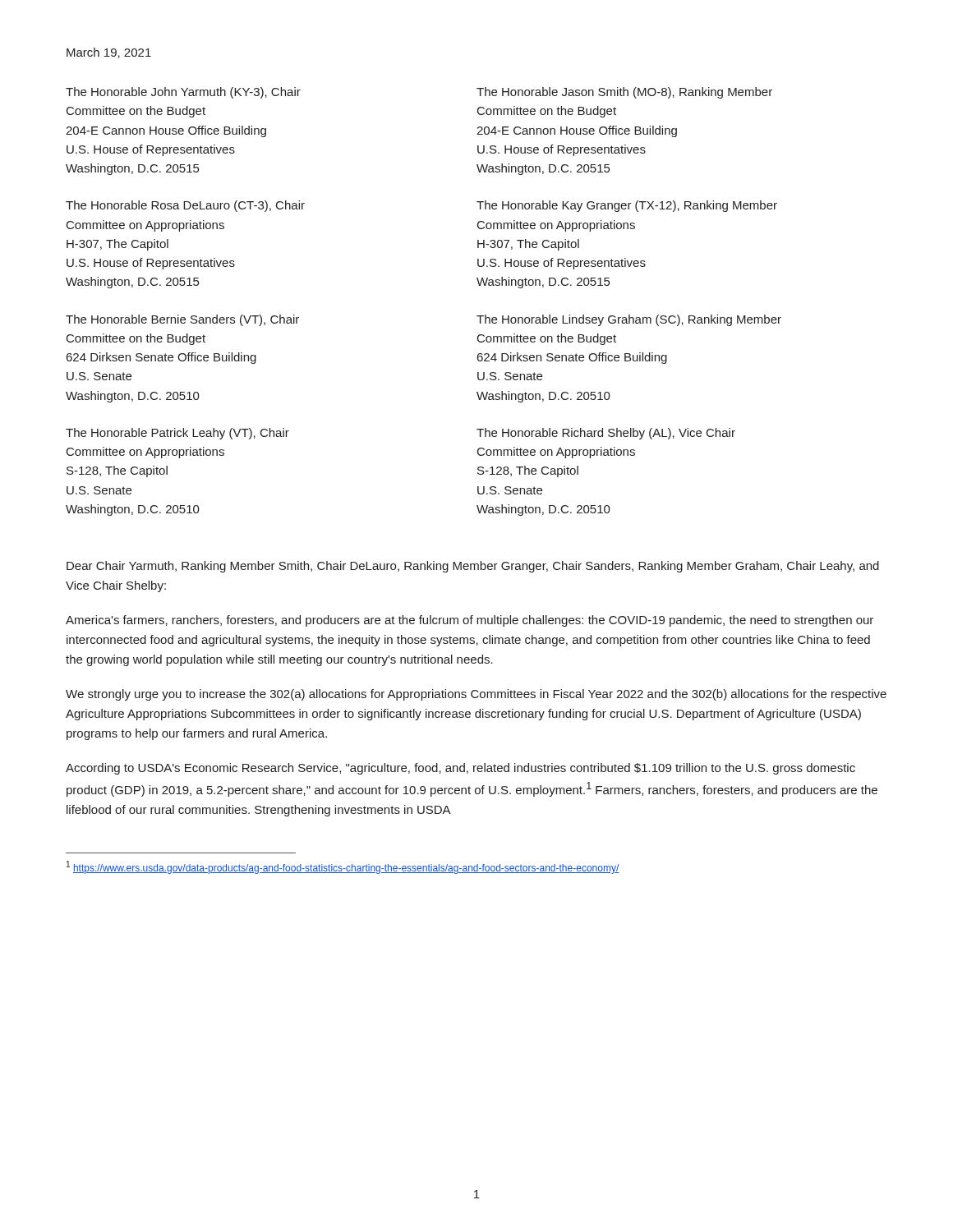The height and width of the screenshot is (1232, 953).
Task: Click on the element starting "America's farmers, ranchers, foresters, and"
Action: pyautogui.click(x=470, y=639)
